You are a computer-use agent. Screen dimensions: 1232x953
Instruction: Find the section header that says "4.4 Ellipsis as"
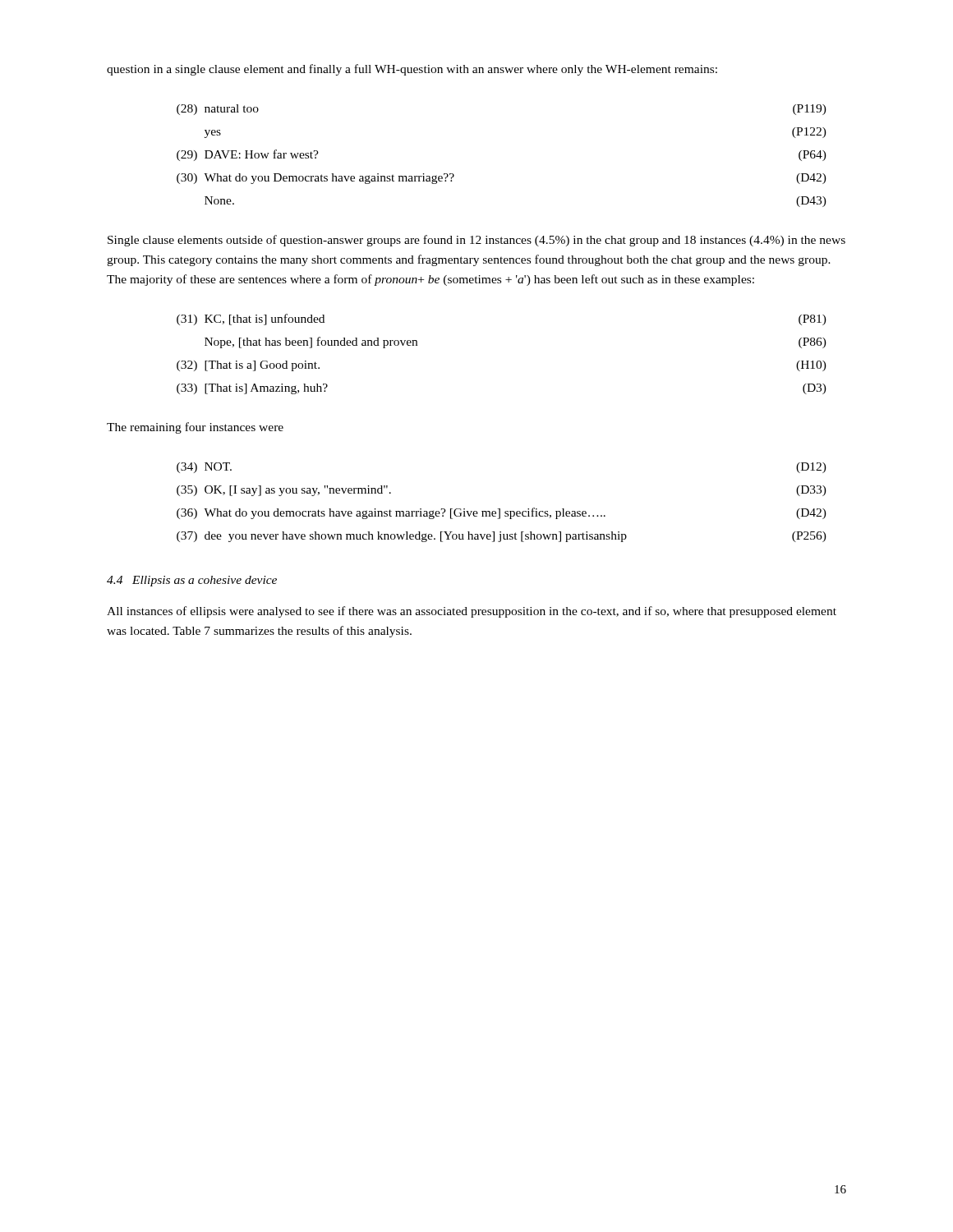[x=192, y=580]
